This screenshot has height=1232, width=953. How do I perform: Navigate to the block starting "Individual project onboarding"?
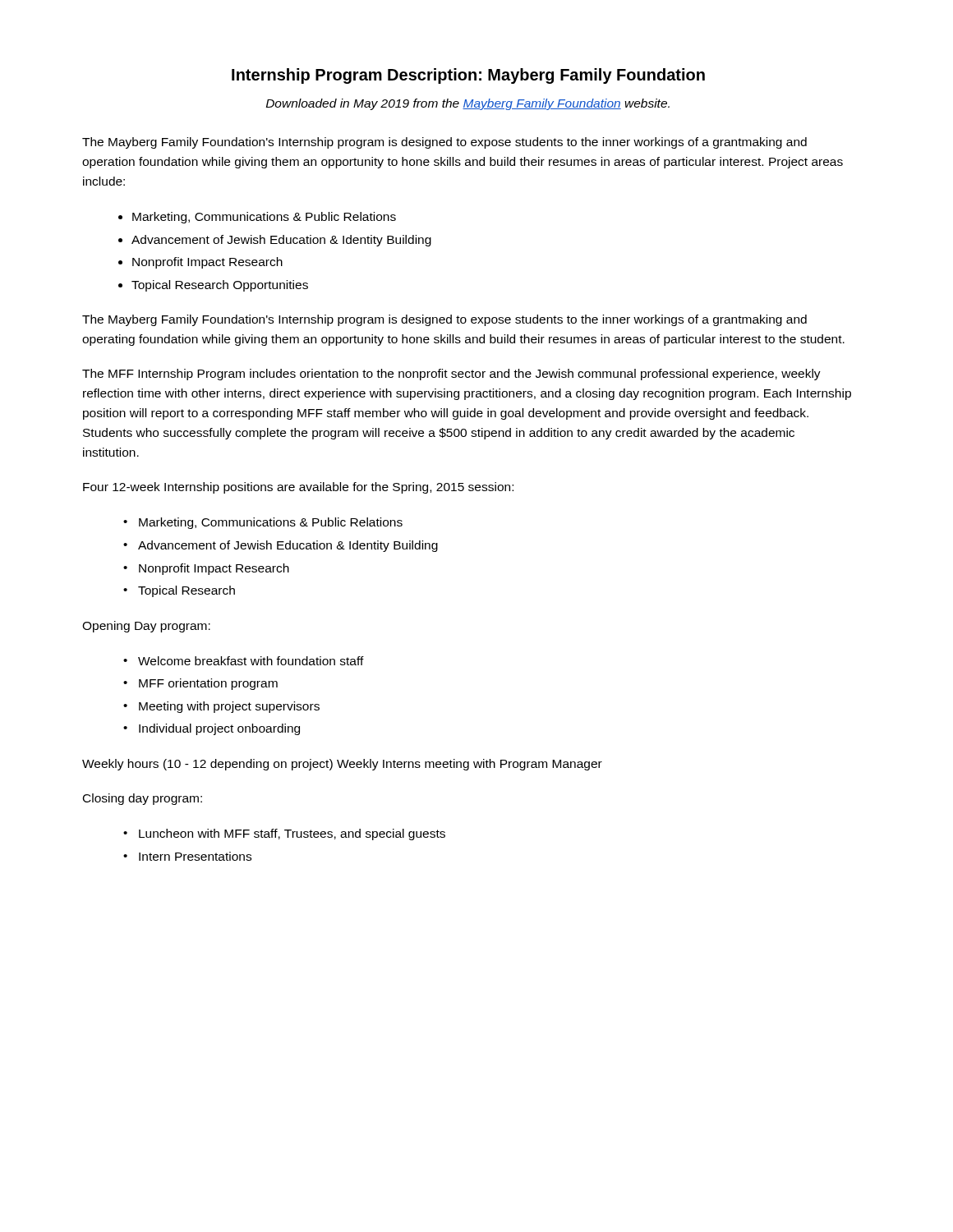click(x=219, y=728)
